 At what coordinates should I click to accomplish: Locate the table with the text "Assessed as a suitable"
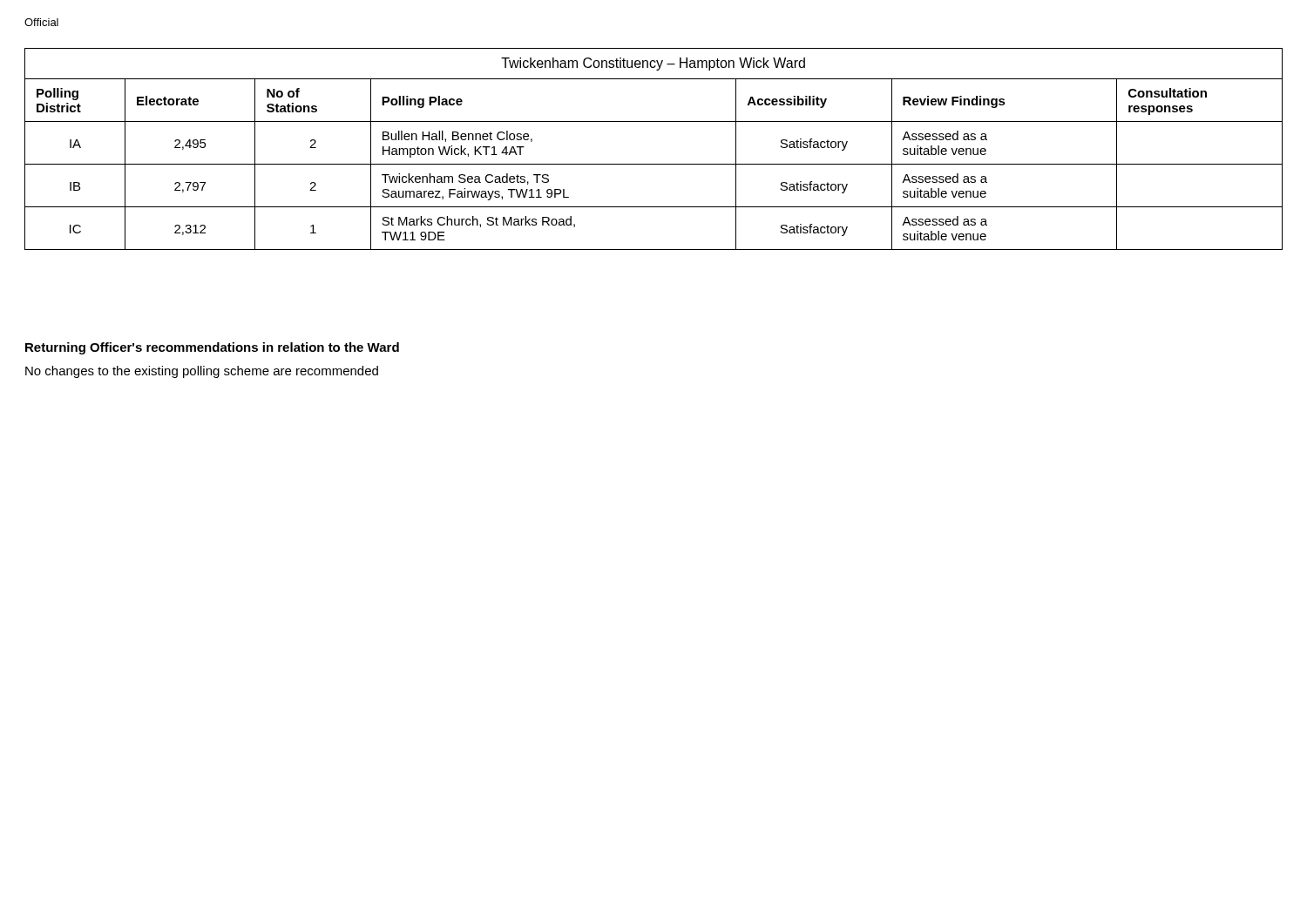pos(654,149)
